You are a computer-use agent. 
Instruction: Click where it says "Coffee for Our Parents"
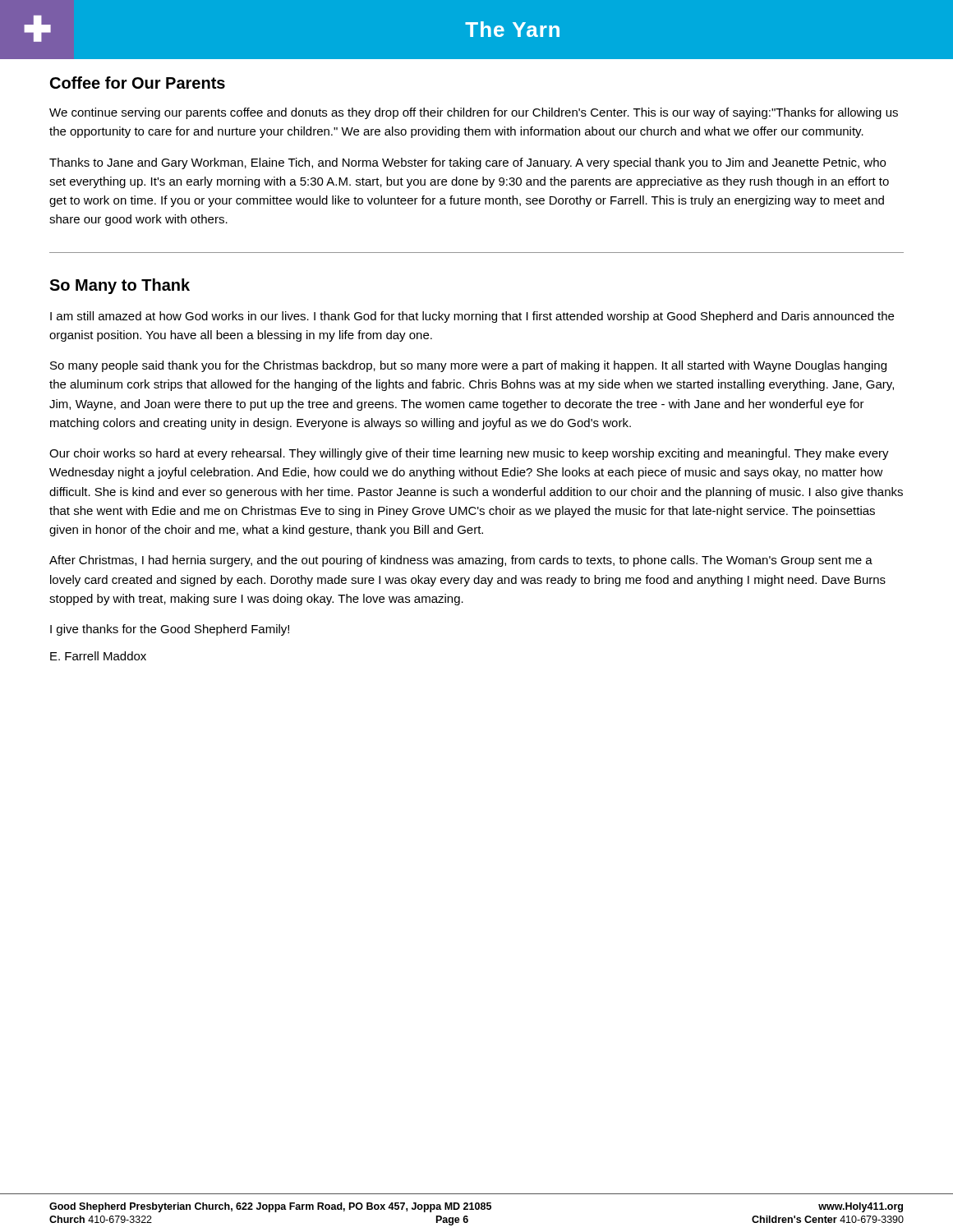(137, 83)
